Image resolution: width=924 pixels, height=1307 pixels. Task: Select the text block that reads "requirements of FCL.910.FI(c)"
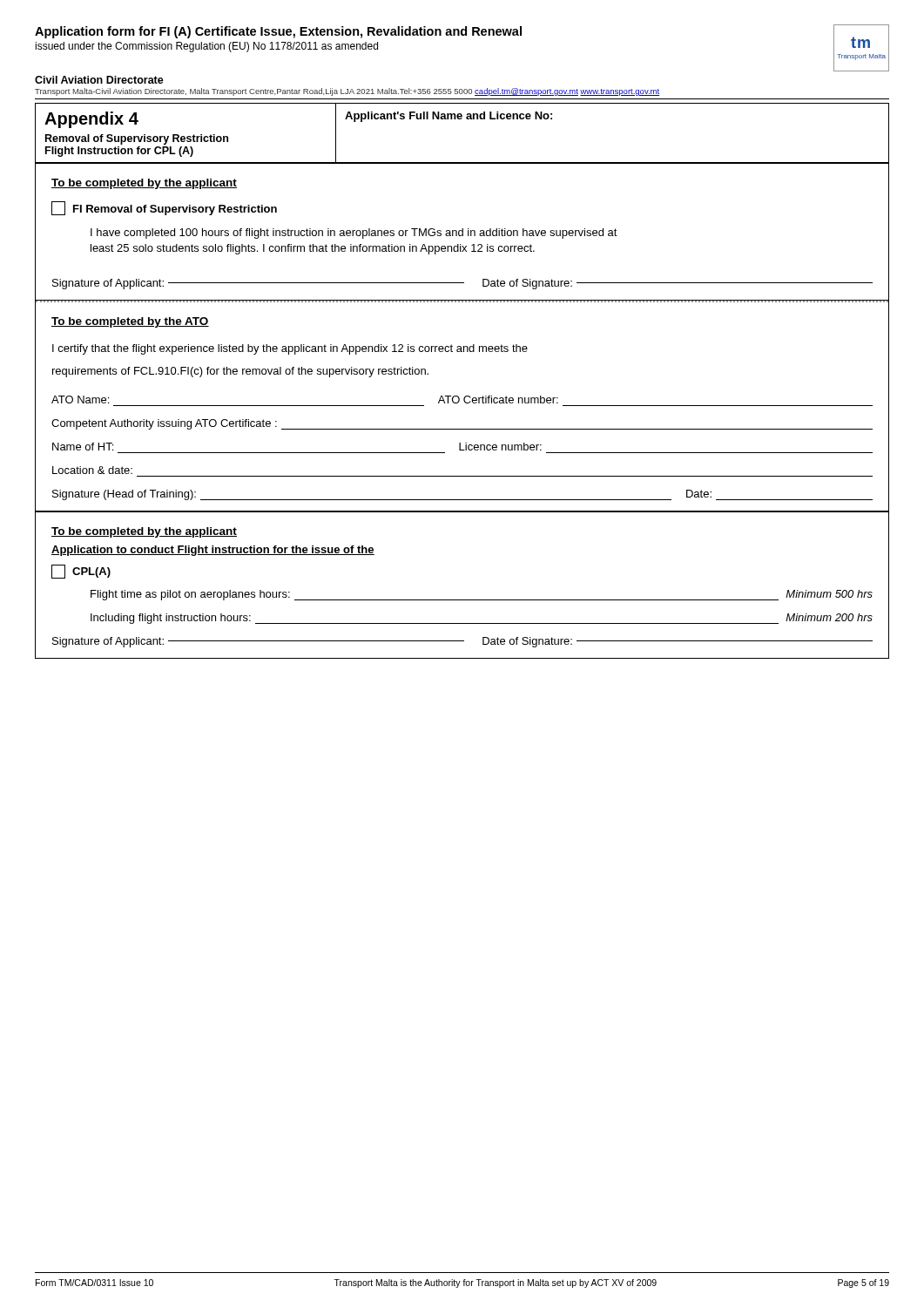[x=240, y=371]
